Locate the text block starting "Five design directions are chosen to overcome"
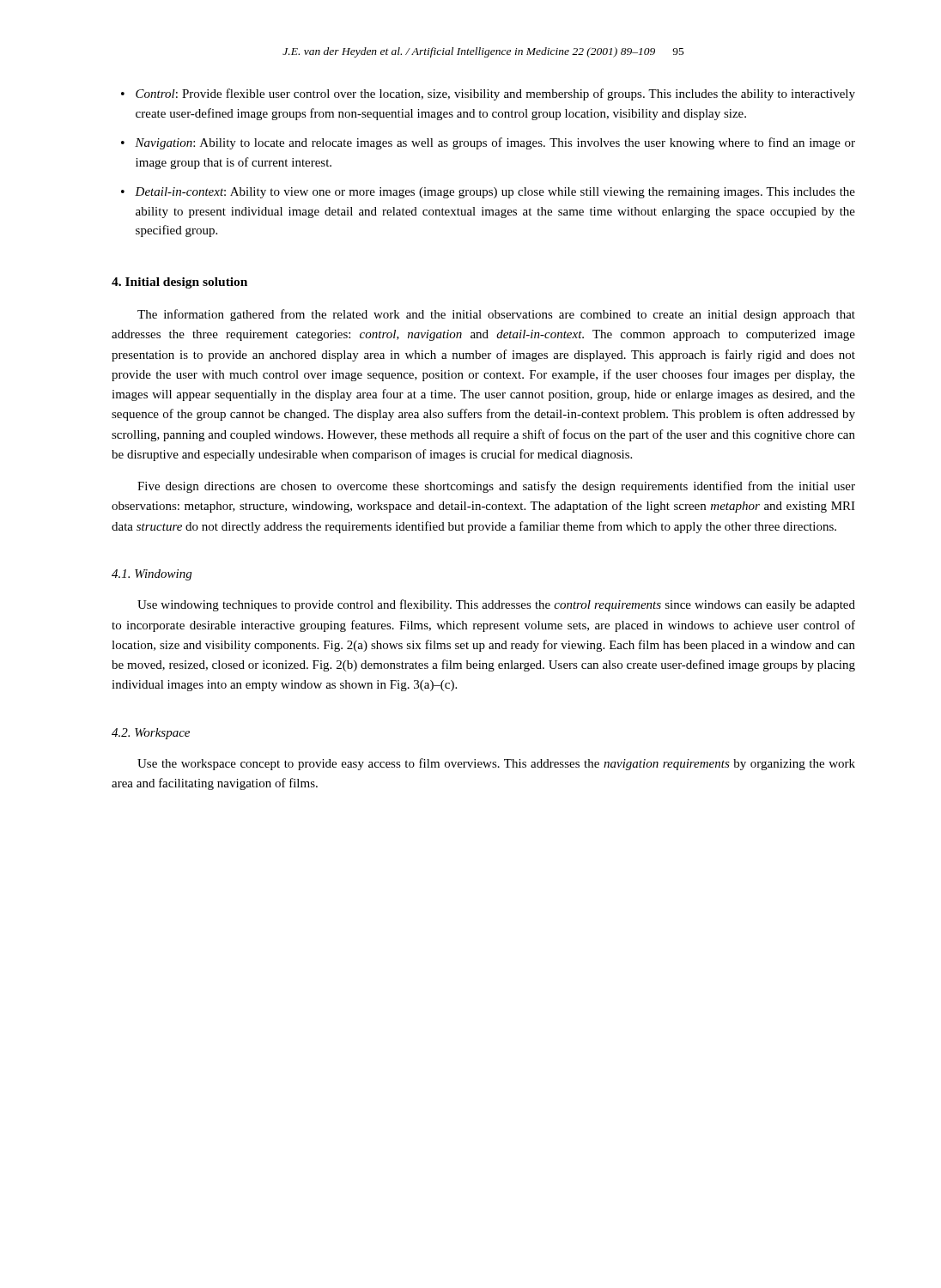Viewport: 941px width, 1288px height. point(483,506)
